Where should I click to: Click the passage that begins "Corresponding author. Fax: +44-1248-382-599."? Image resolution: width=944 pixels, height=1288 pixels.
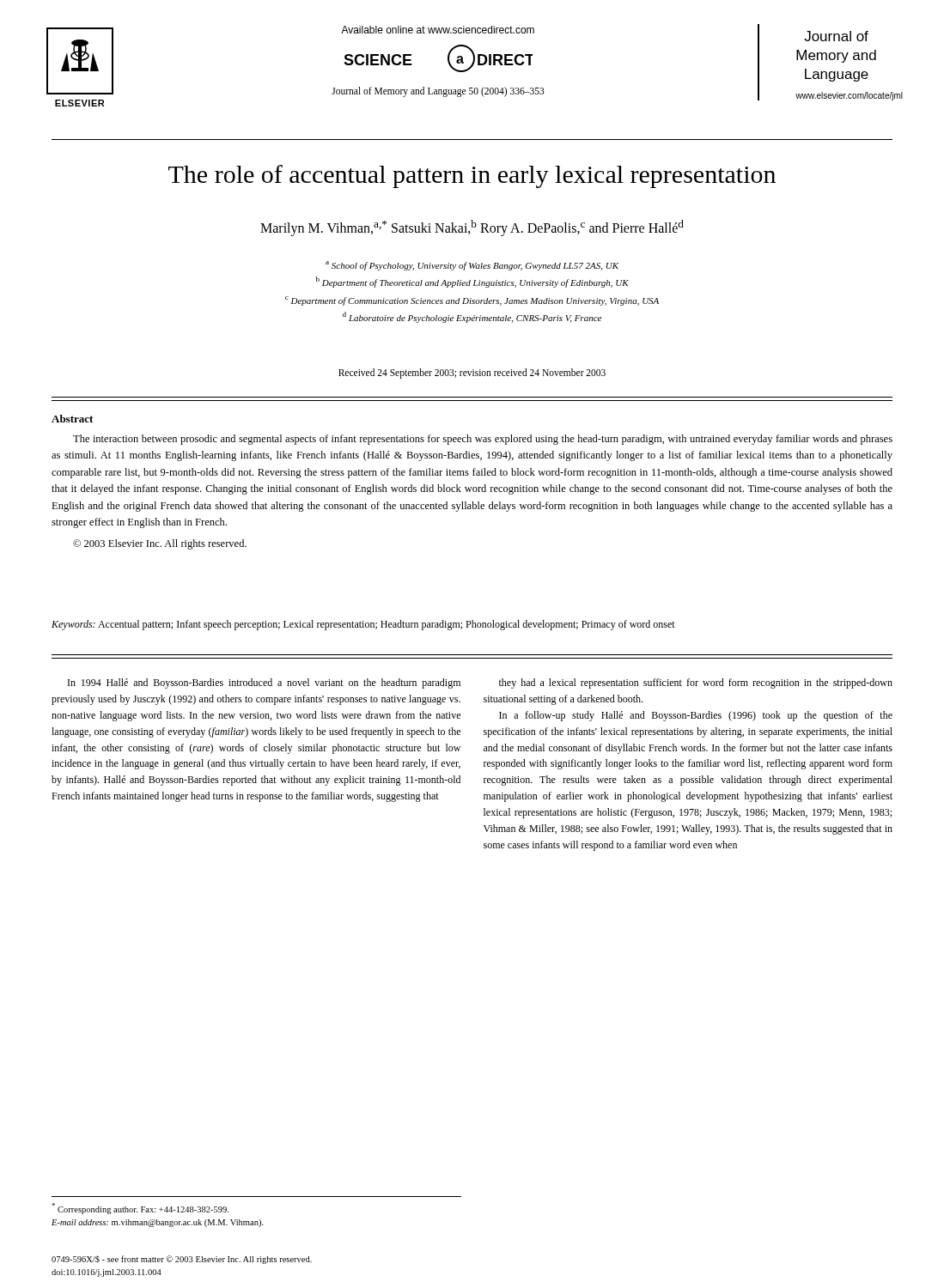tap(256, 1215)
